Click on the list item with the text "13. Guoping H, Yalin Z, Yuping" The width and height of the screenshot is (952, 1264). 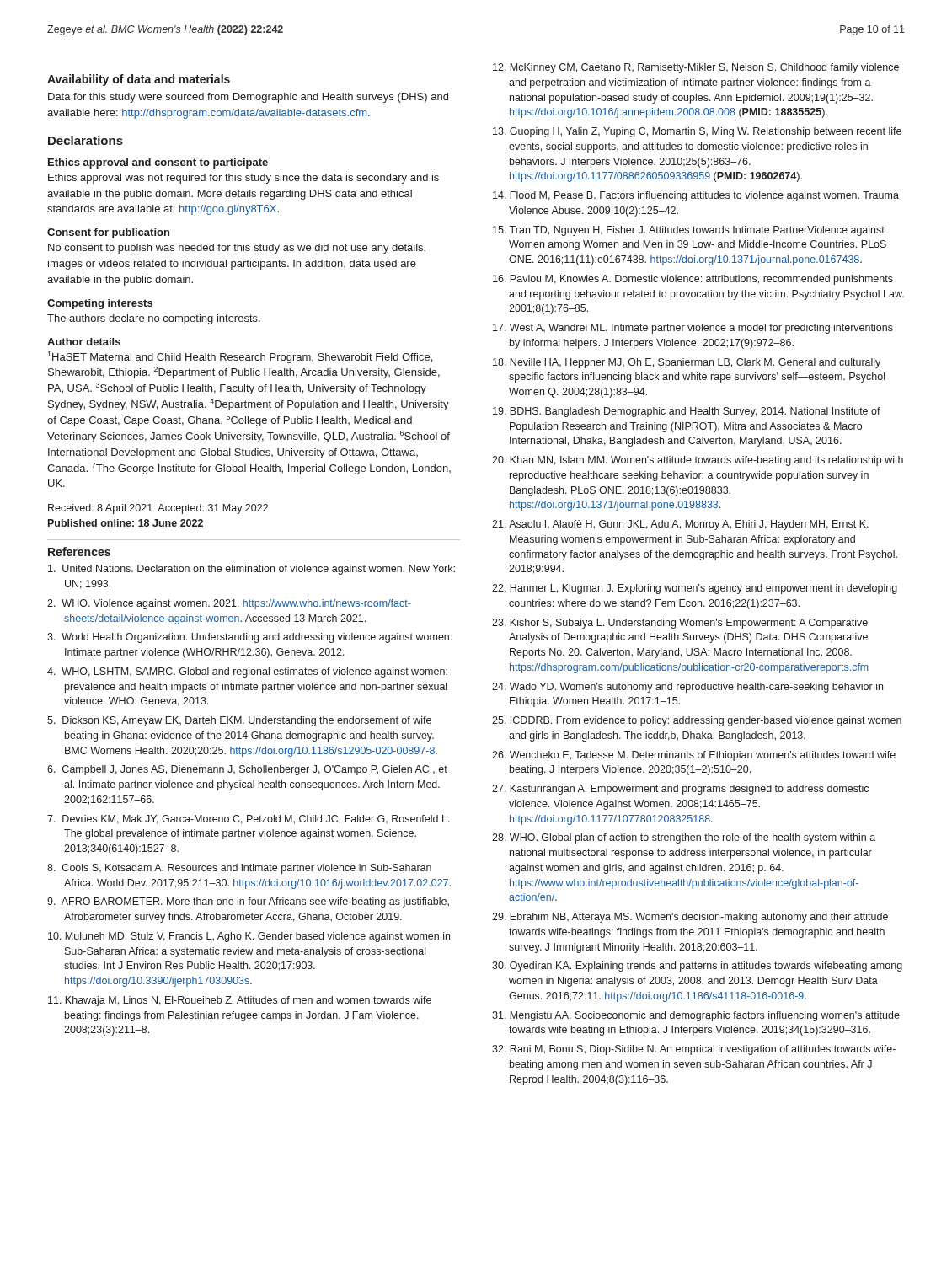(x=697, y=154)
